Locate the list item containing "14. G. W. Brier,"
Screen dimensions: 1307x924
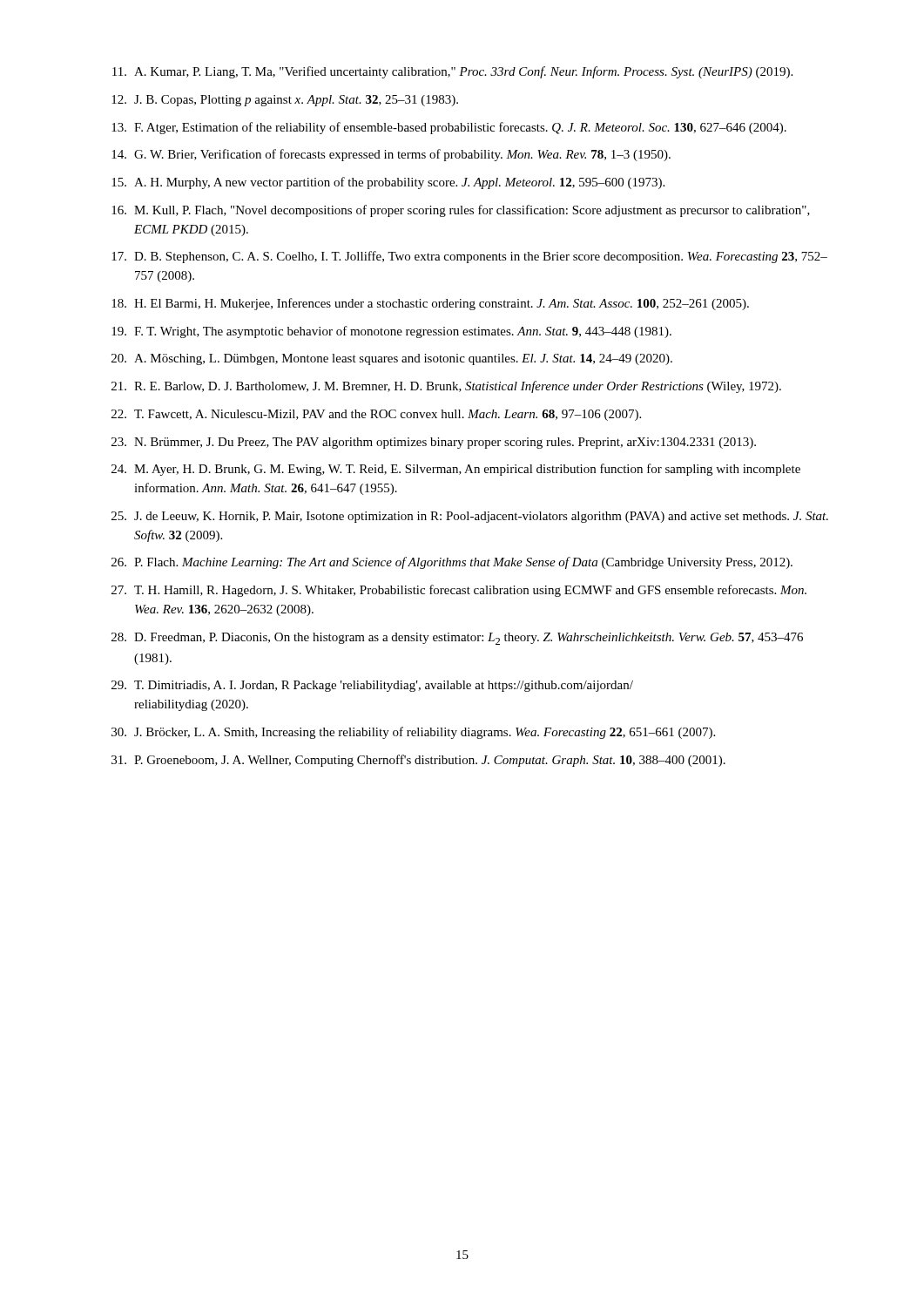coord(462,155)
